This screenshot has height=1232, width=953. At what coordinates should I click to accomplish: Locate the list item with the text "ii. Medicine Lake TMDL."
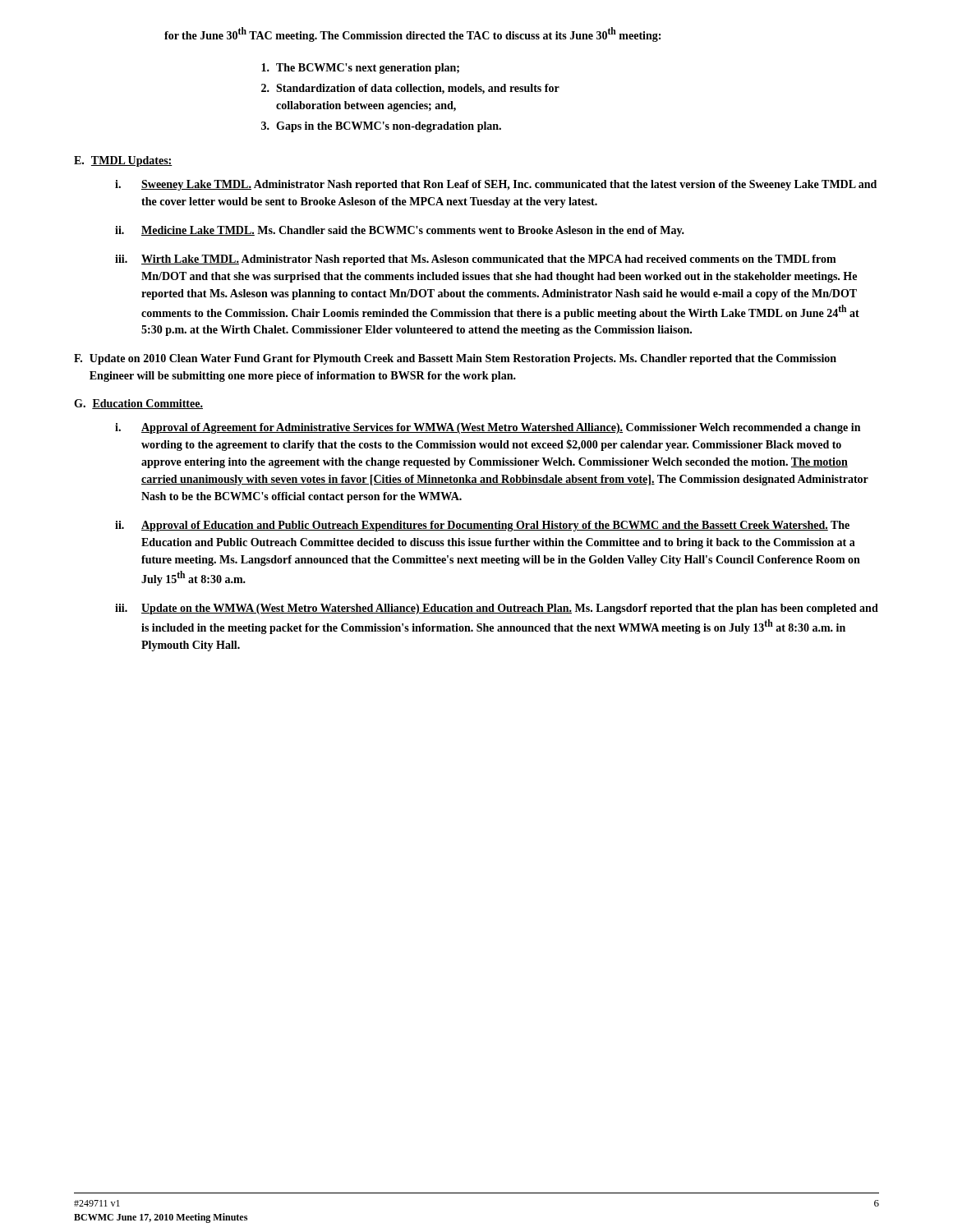coord(400,230)
